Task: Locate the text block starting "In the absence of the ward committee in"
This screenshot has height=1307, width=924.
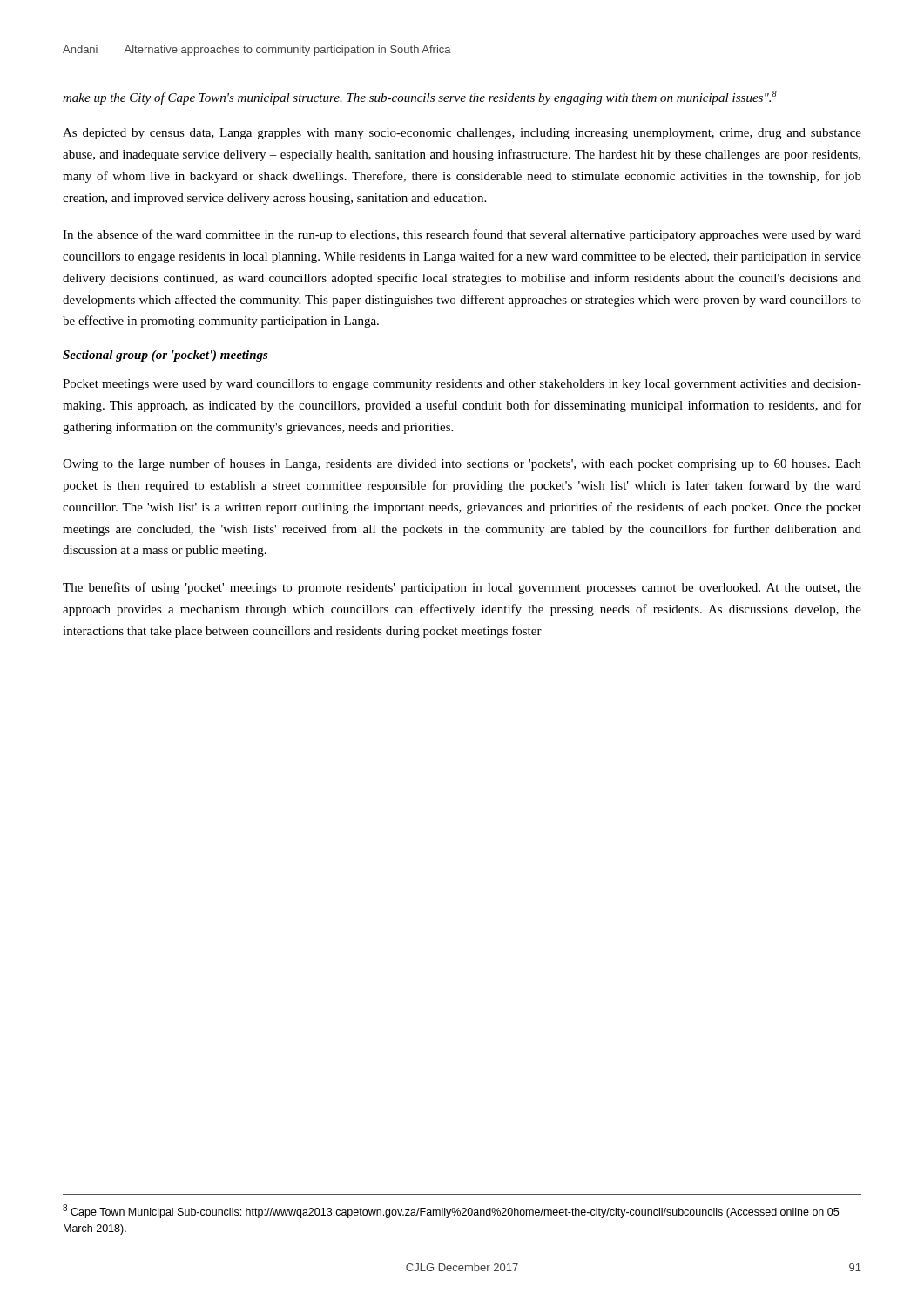Action: coord(462,278)
